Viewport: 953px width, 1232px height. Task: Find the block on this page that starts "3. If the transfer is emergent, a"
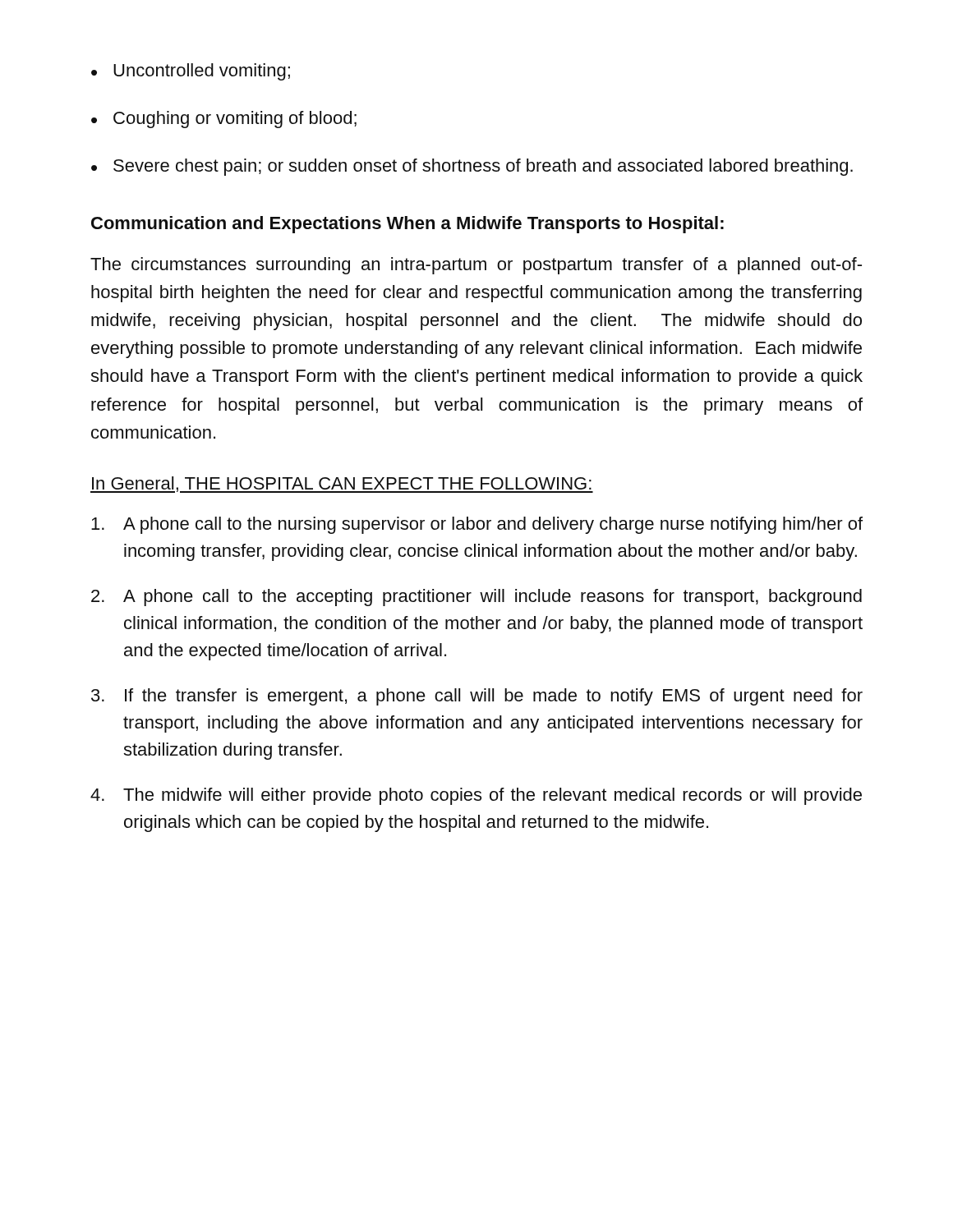pyautogui.click(x=476, y=723)
